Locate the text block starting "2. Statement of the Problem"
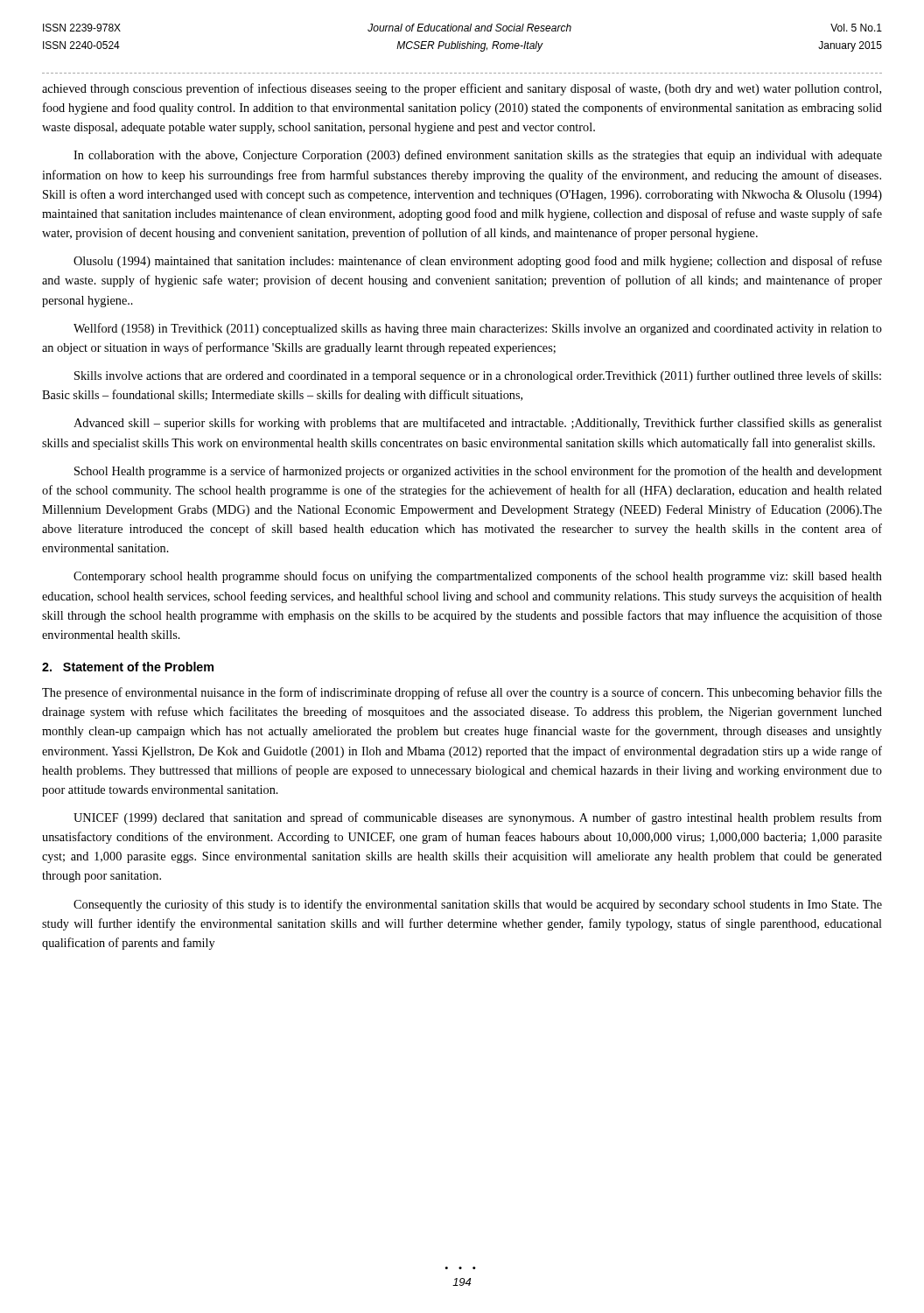 128,667
